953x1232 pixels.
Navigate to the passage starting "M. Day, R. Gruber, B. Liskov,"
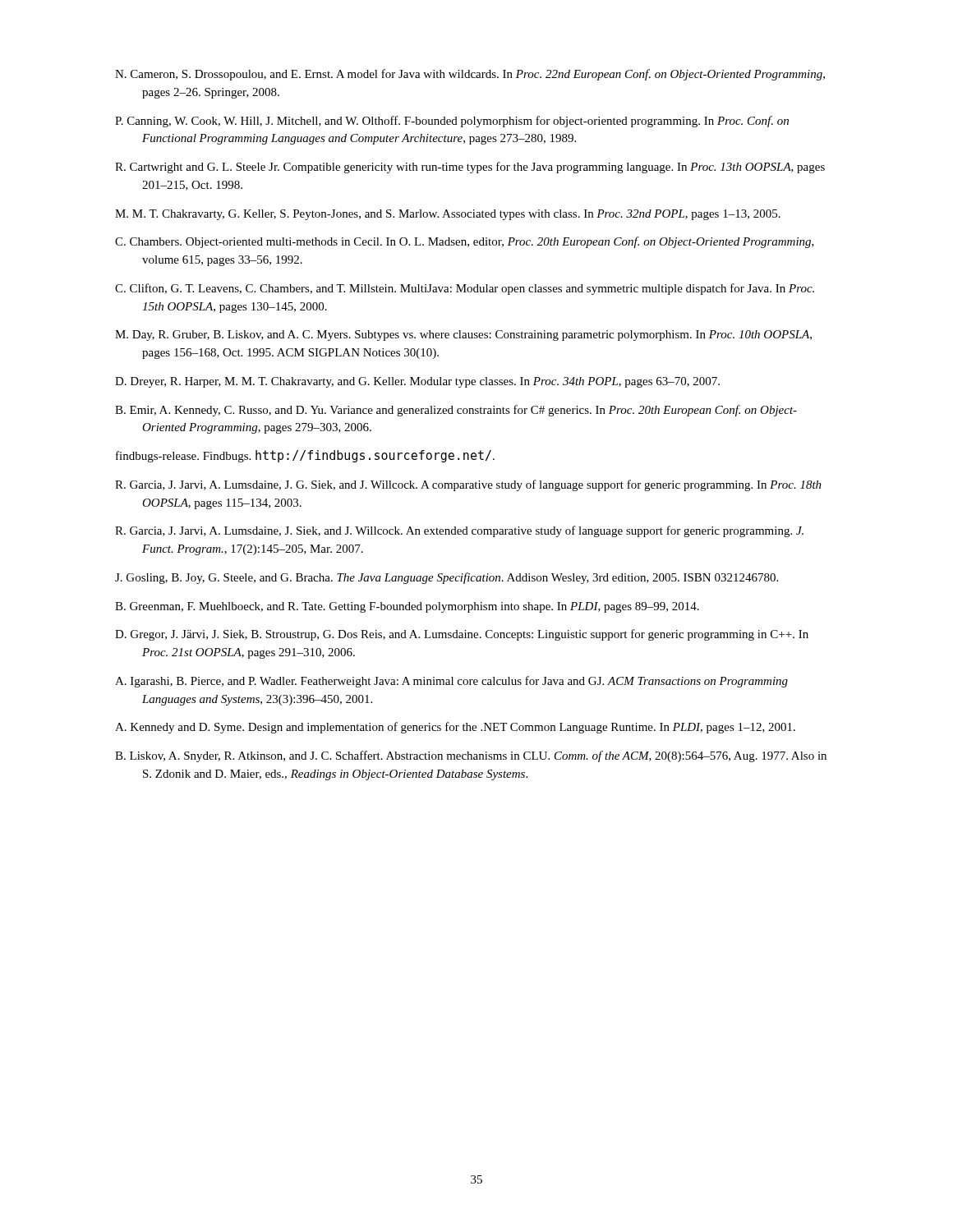[476, 344]
